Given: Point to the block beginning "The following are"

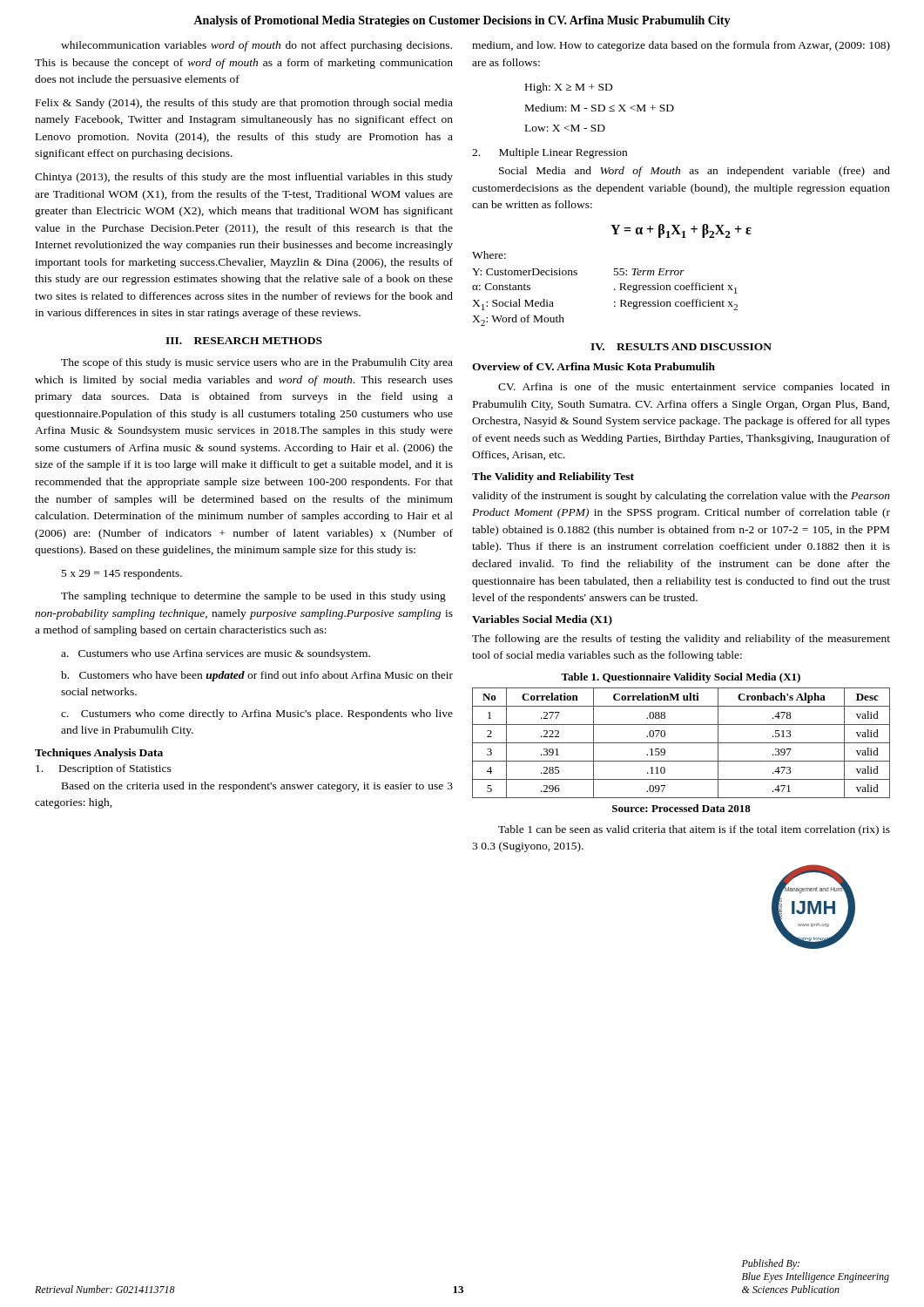Looking at the screenshot, I should pyautogui.click(x=681, y=647).
